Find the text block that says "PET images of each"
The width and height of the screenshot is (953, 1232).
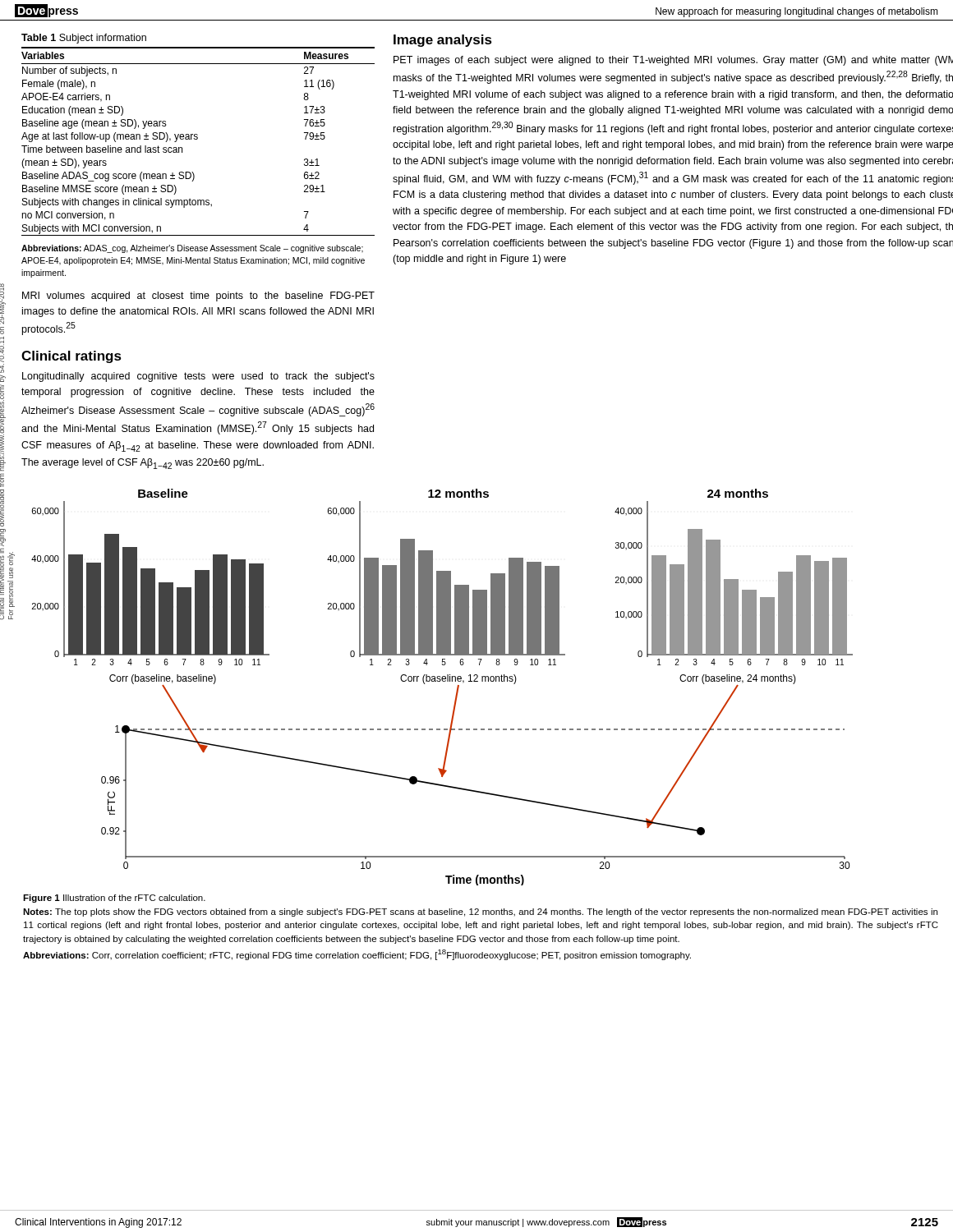coord(673,159)
